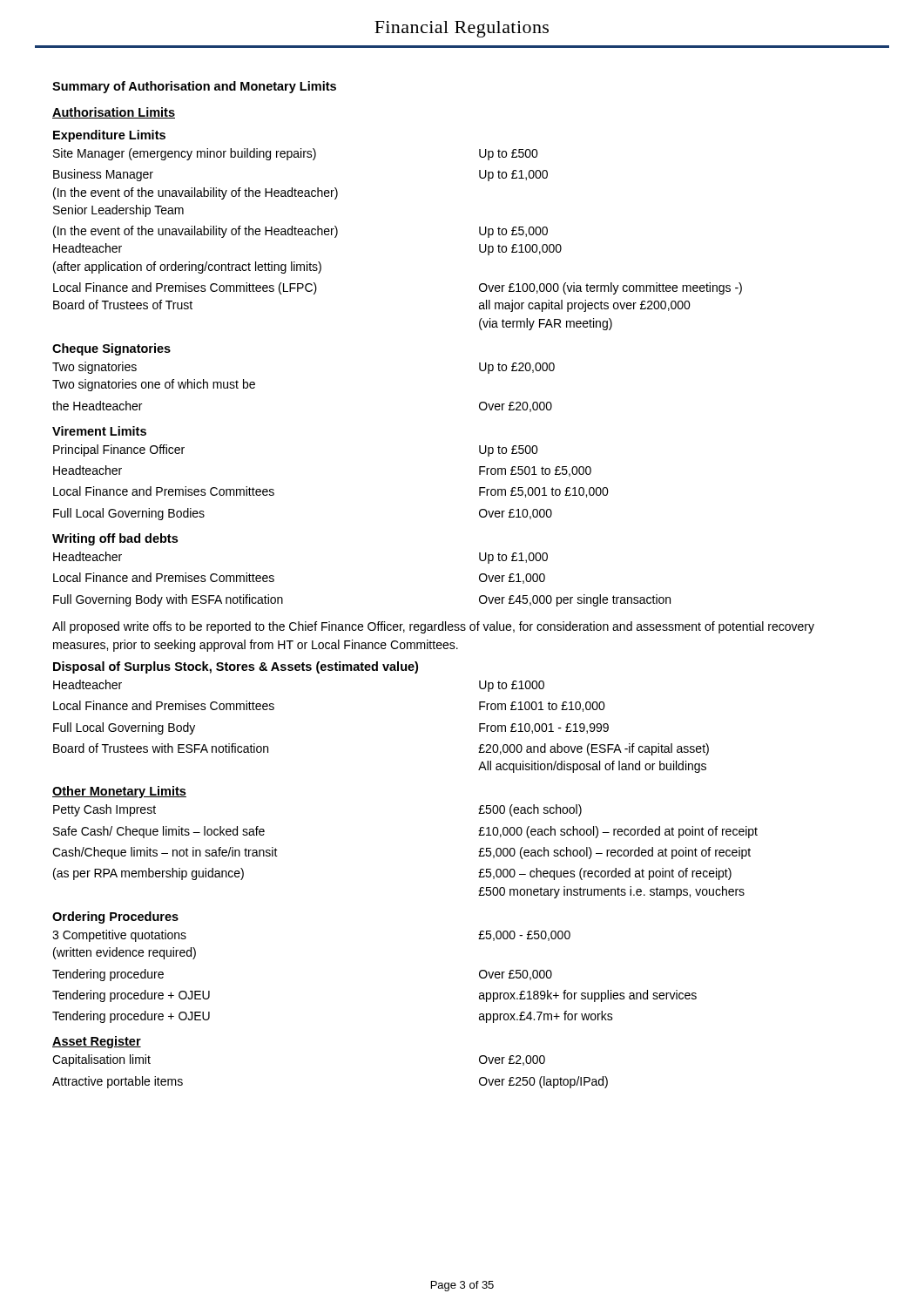Point to the passage starting "Disposal of Surplus Stock, Stores & Assets (estimated"
The height and width of the screenshot is (1307, 924).
click(x=236, y=667)
